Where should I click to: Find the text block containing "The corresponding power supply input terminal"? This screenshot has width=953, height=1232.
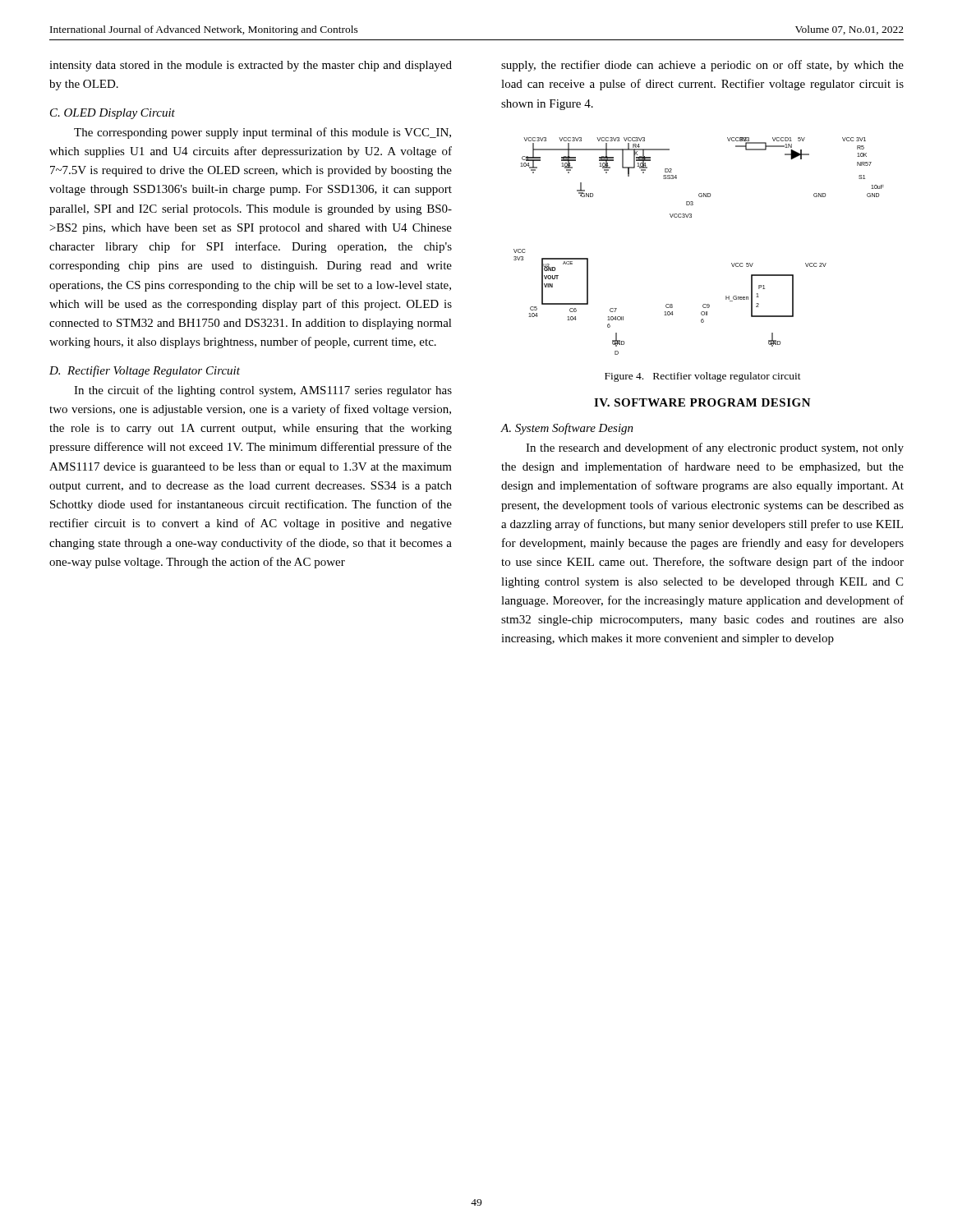(251, 237)
